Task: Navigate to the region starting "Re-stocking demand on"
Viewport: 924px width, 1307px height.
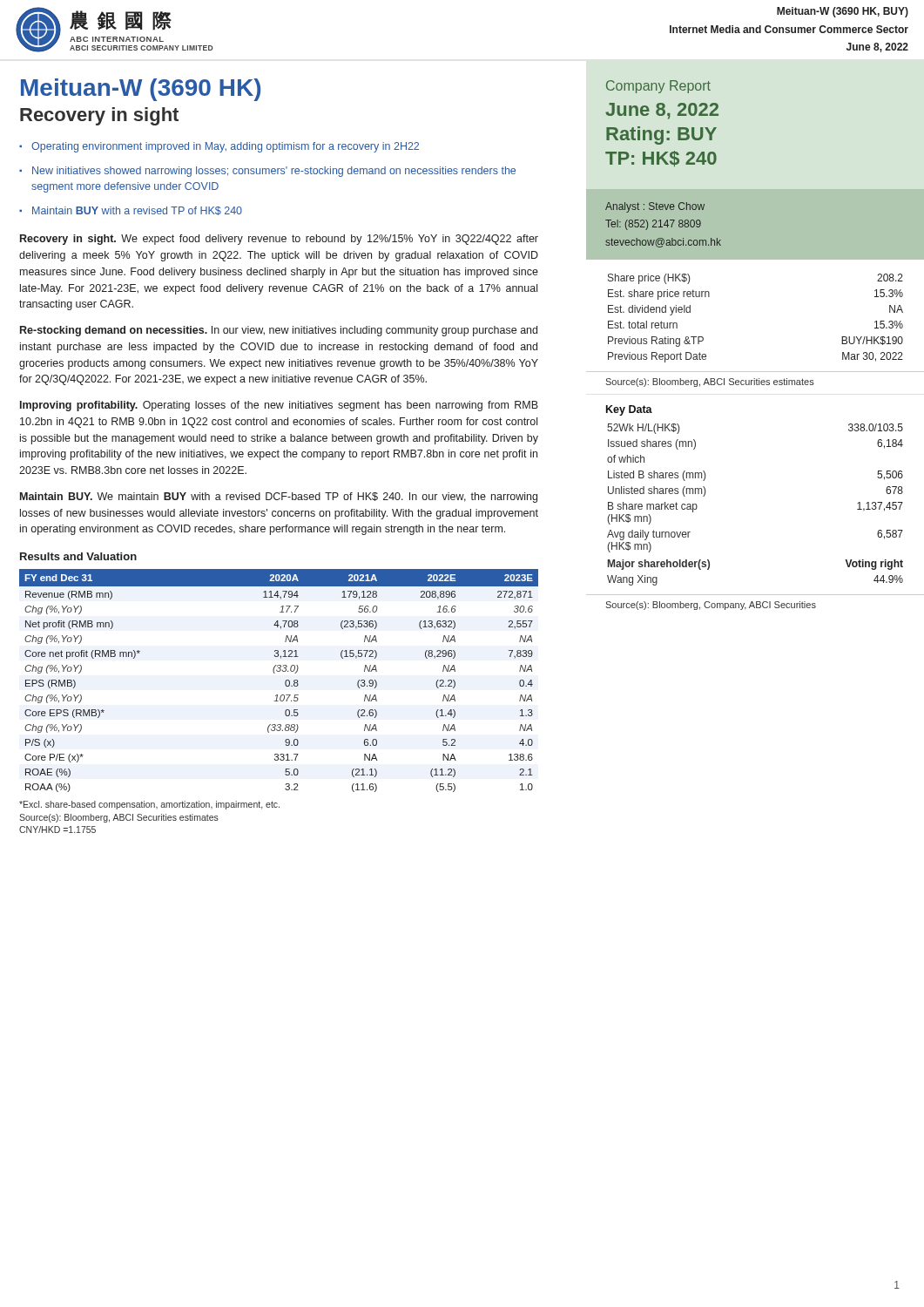Action: click(x=279, y=355)
